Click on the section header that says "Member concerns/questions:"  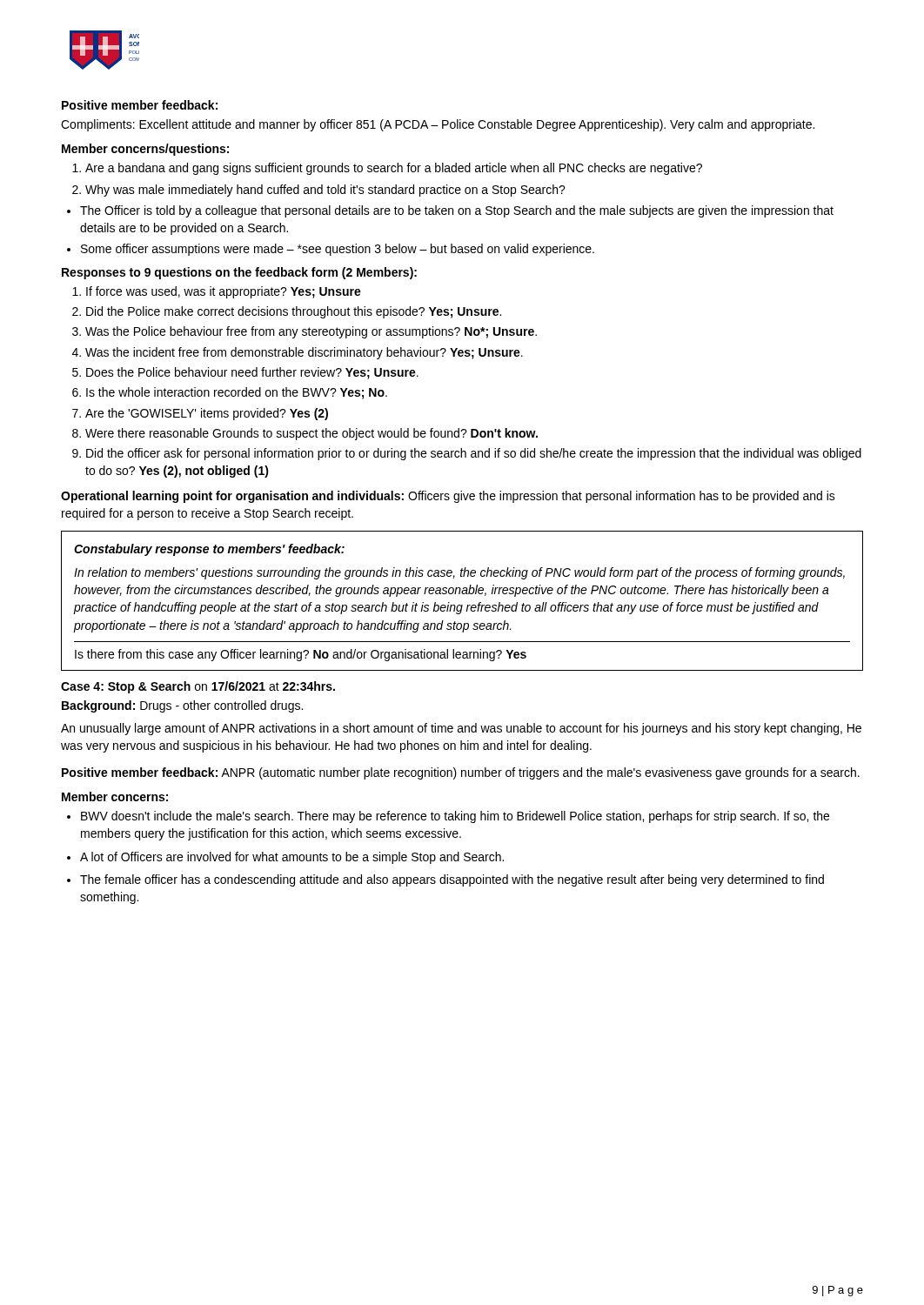(146, 149)
